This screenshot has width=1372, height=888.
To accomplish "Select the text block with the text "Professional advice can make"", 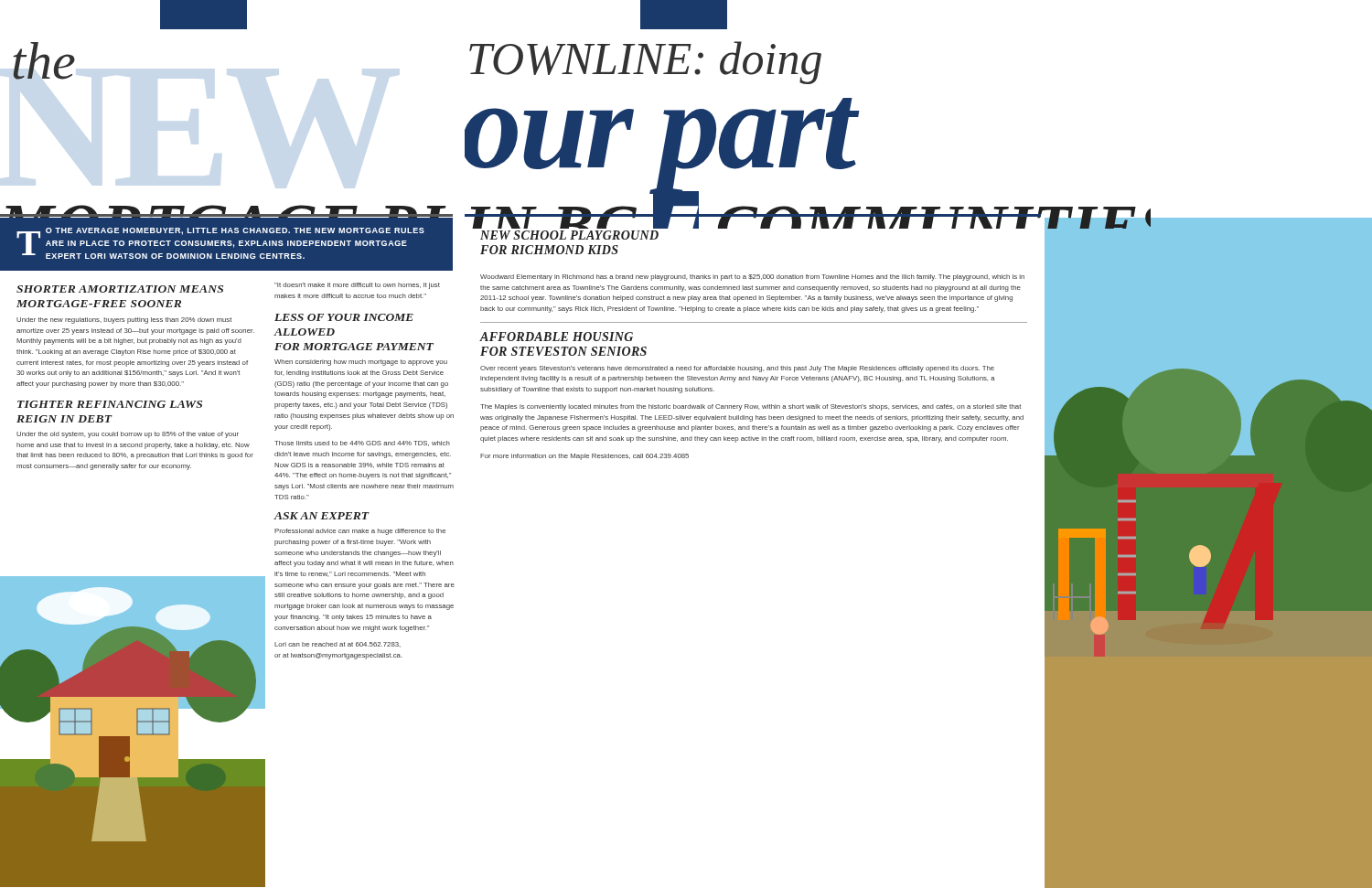I will click(365, 593).
